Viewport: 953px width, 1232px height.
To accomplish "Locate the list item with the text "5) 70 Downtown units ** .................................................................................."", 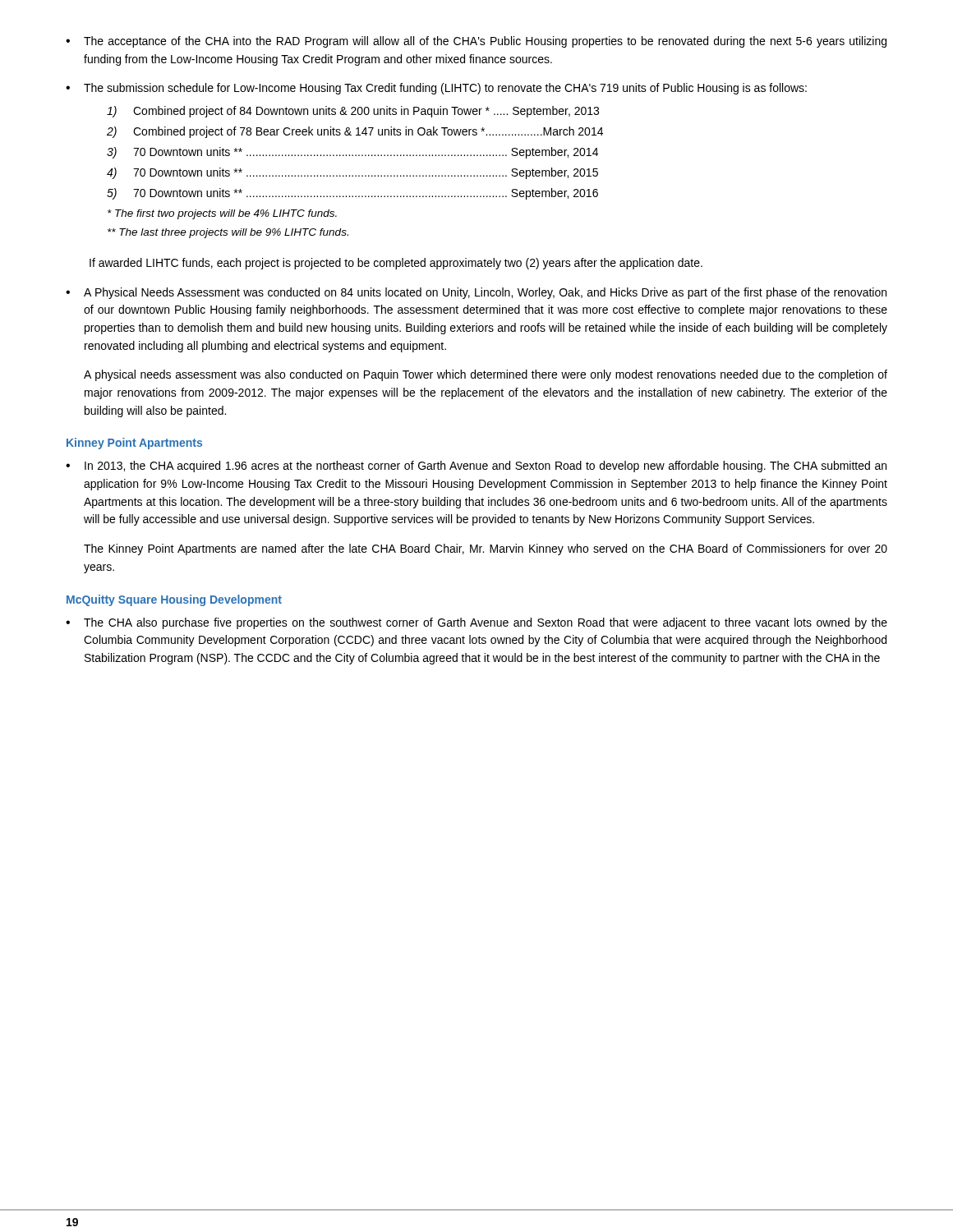I will pyautogui.click(x=497, y=193).
